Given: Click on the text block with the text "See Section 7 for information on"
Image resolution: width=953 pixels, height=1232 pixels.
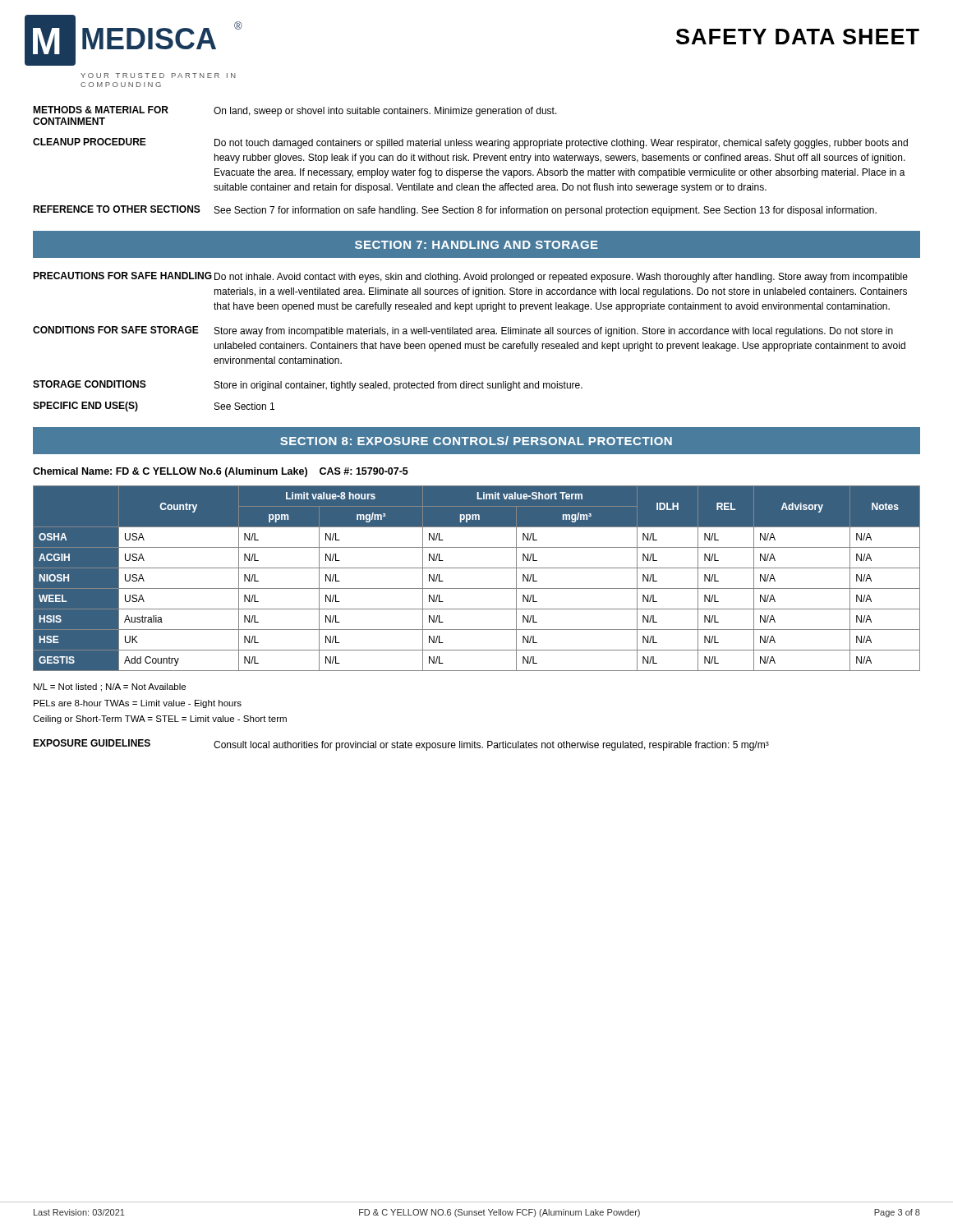Looking at the screenshot, I should pyautogui.click(x=545, y=210).
